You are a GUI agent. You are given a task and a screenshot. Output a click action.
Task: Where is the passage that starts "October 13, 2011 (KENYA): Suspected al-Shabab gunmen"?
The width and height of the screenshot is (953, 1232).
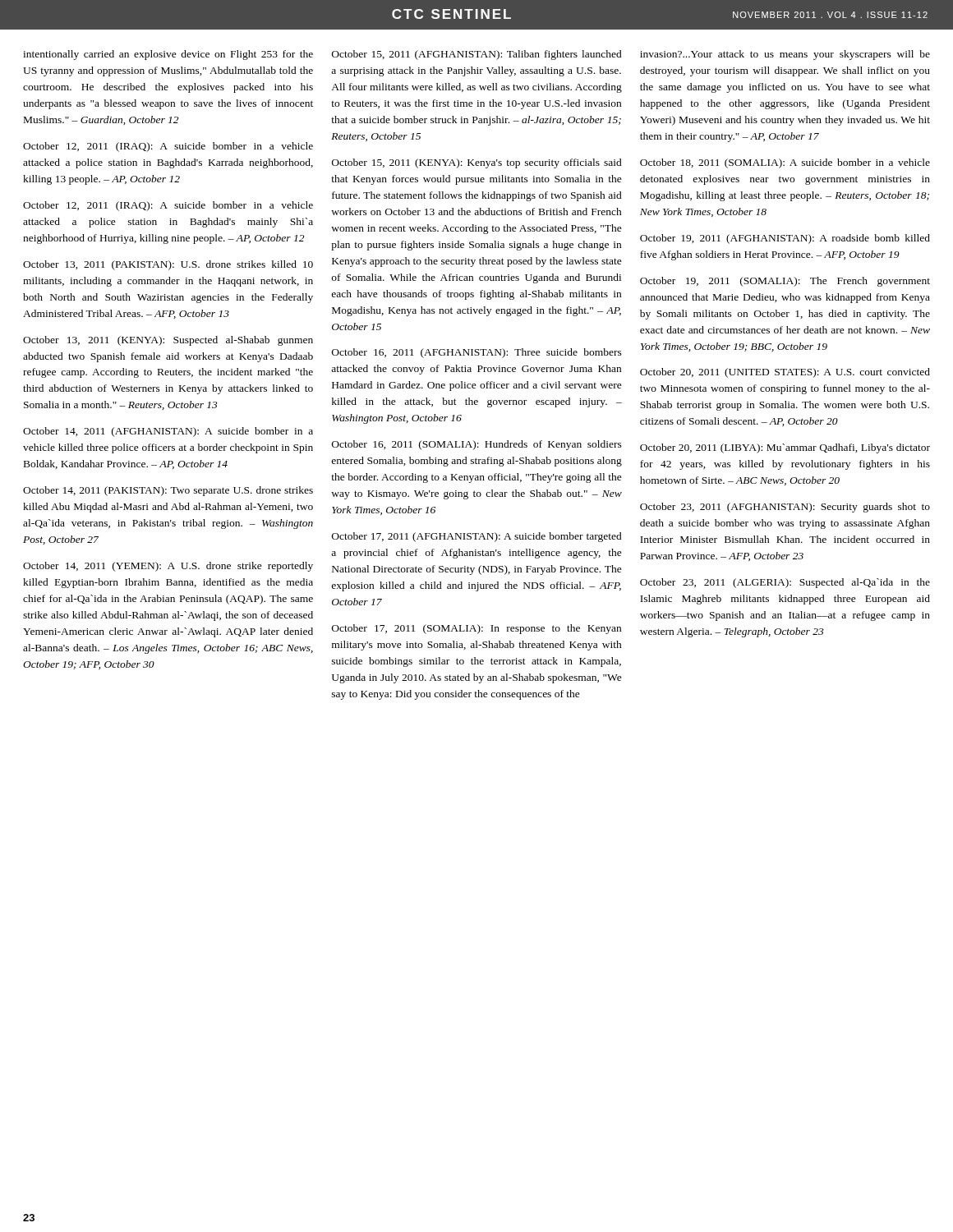tap(168, 372)
